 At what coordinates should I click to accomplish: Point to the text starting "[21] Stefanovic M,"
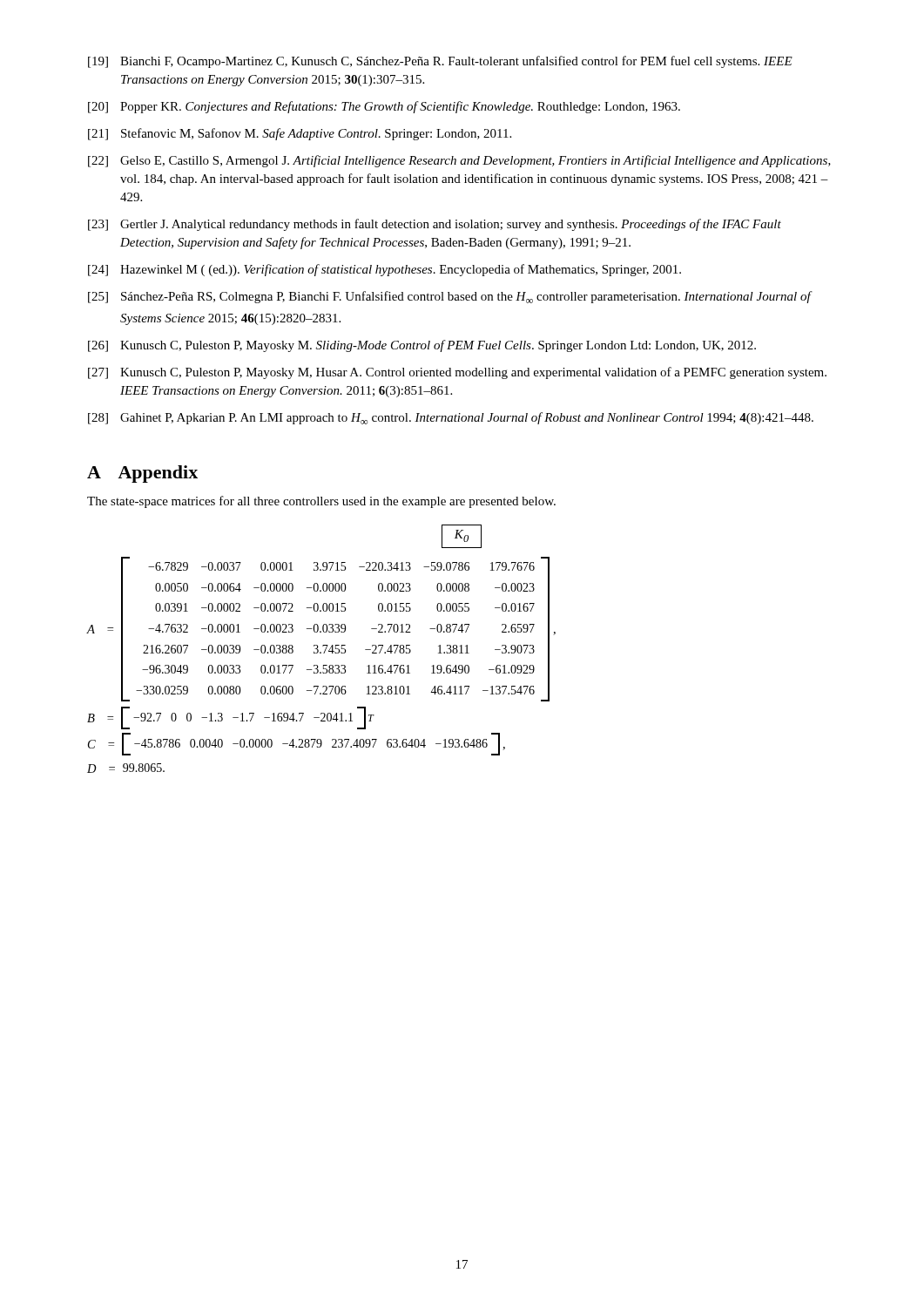(462, 134)
